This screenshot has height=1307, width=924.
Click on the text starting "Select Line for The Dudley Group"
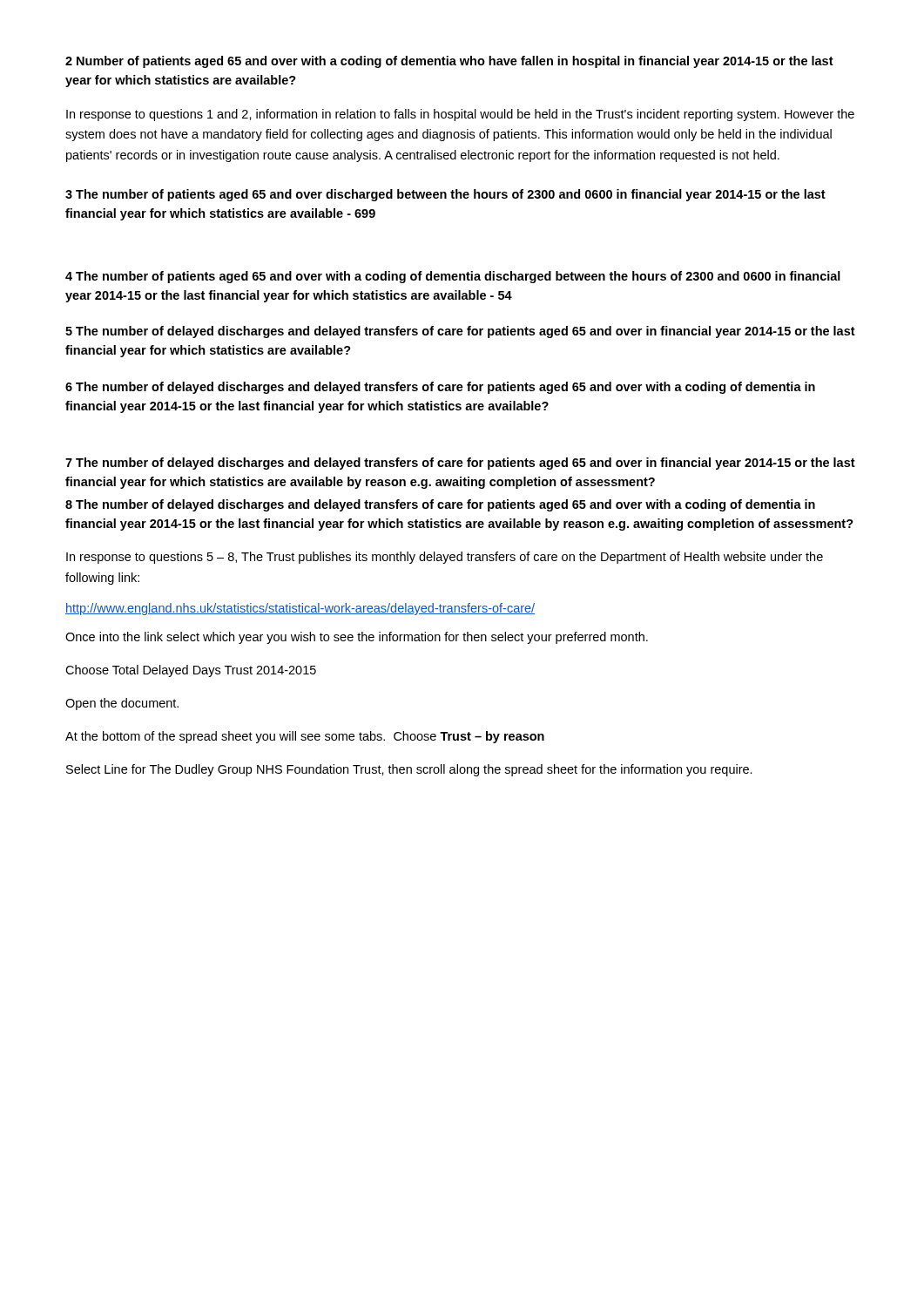click(409, 769)
